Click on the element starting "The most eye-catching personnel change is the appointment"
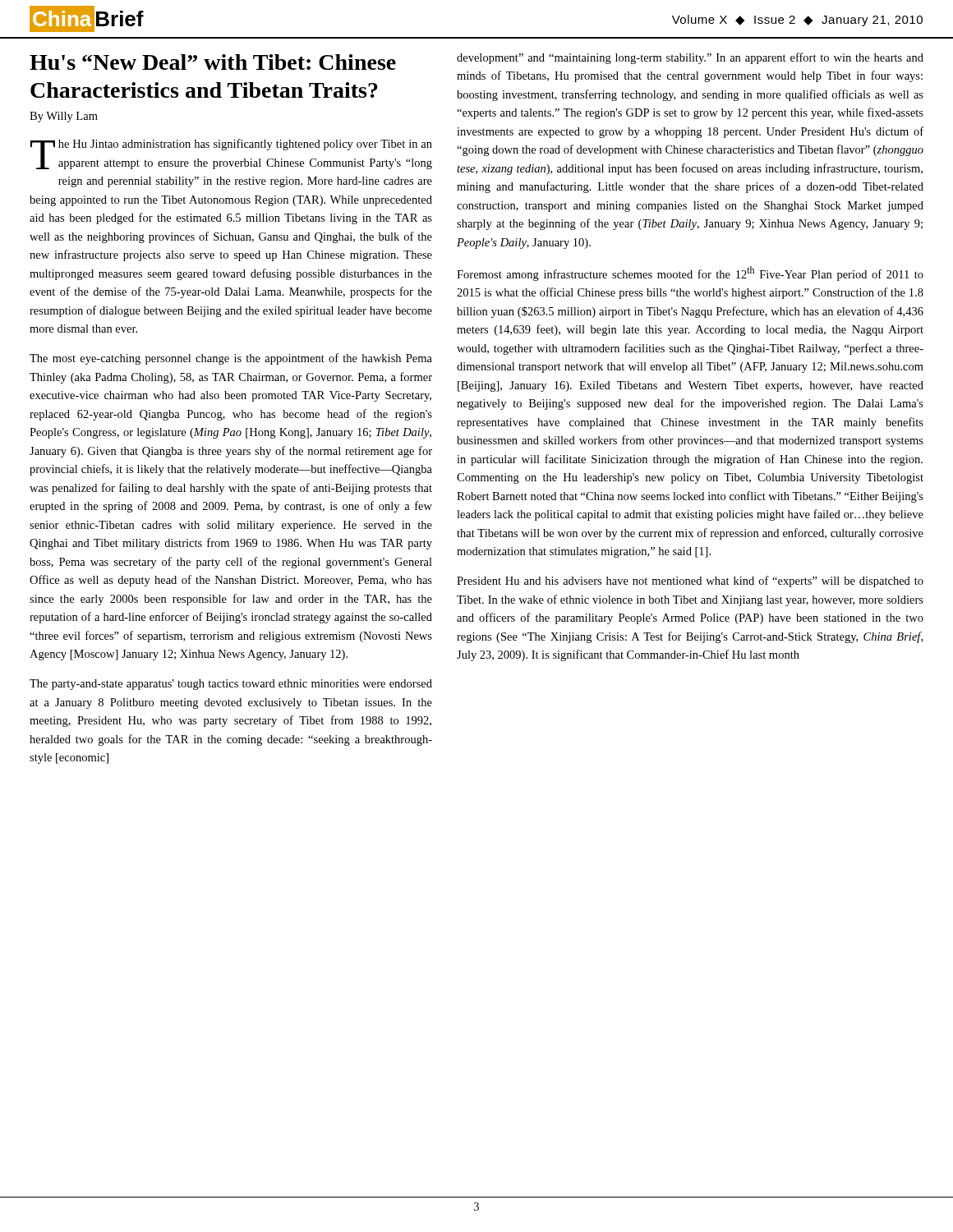This screenshot has height=1232, width=953. (x=231, y=506)
